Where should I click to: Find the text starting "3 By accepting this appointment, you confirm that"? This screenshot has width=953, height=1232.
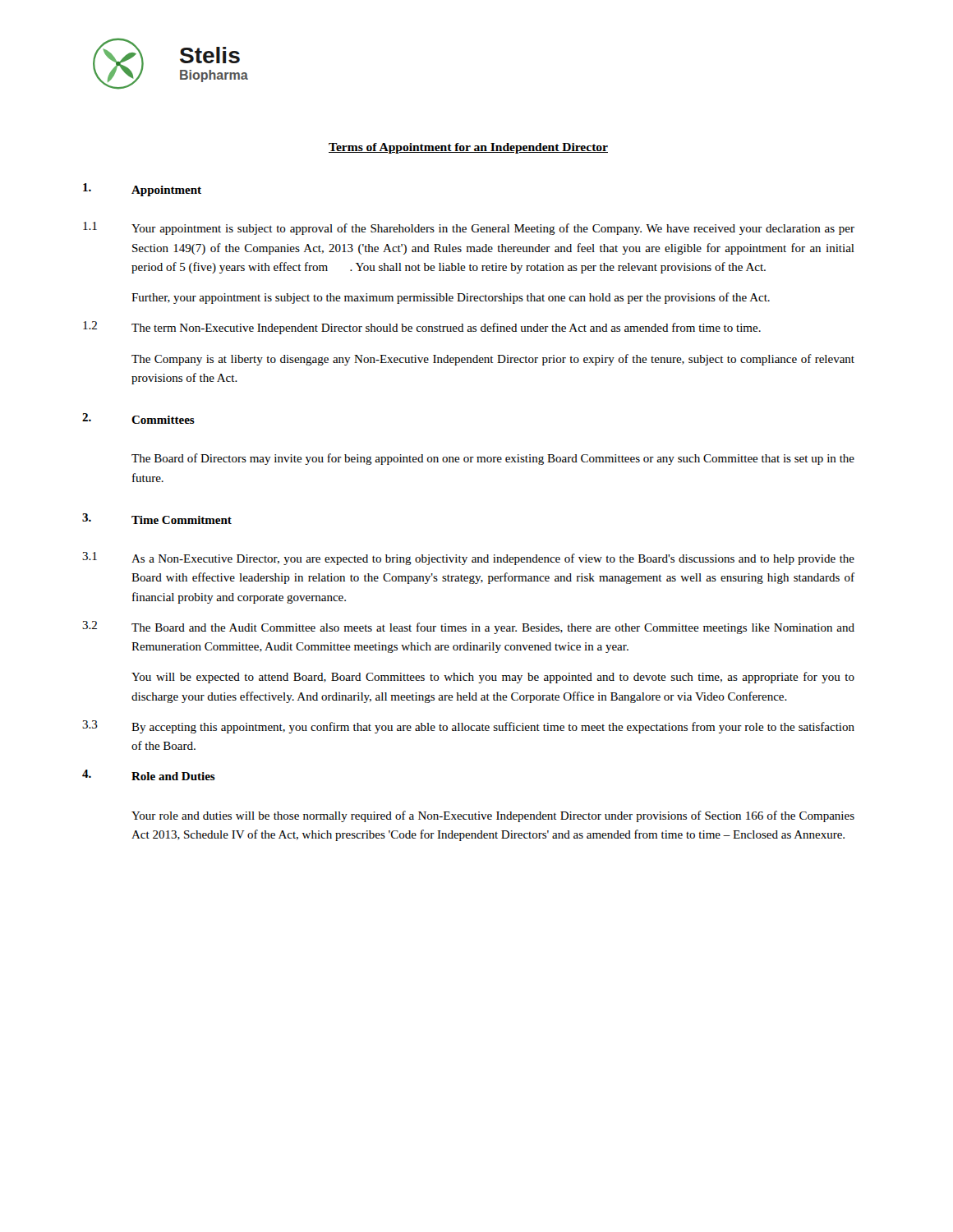(x=468, y=737)
